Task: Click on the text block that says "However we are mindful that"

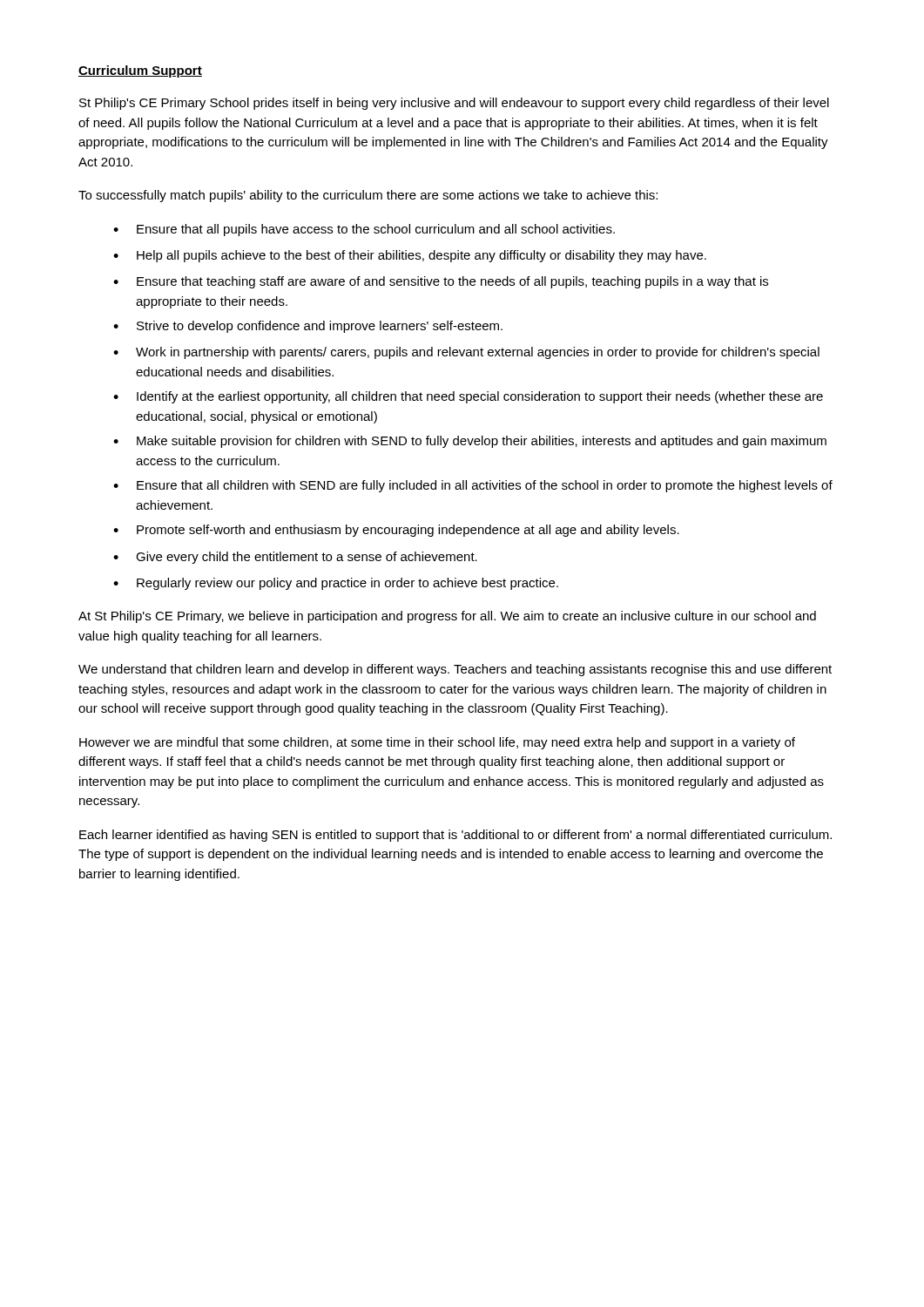Action: click(451, 771)
